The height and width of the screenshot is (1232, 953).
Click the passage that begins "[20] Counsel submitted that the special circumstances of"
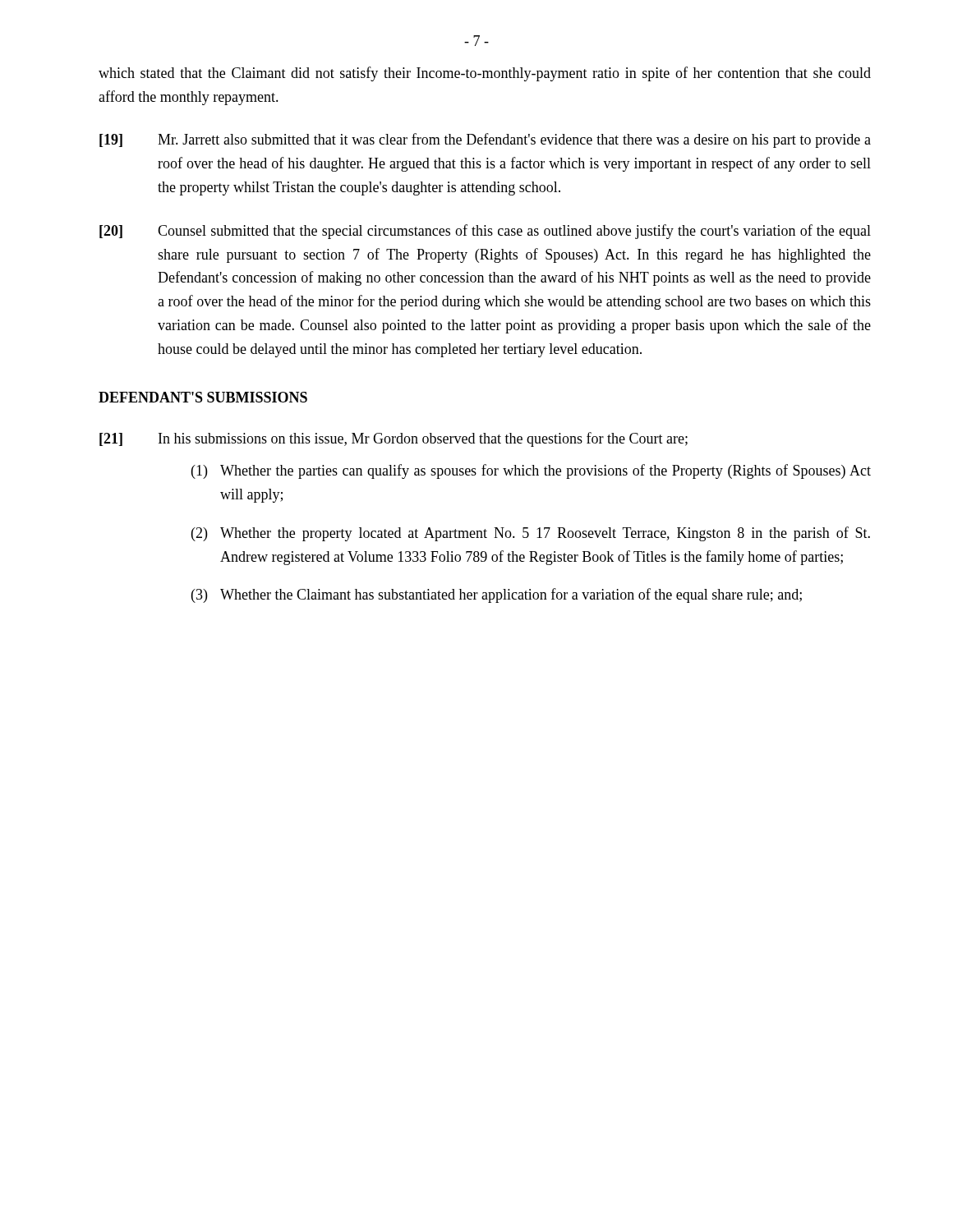coord(485,290)
